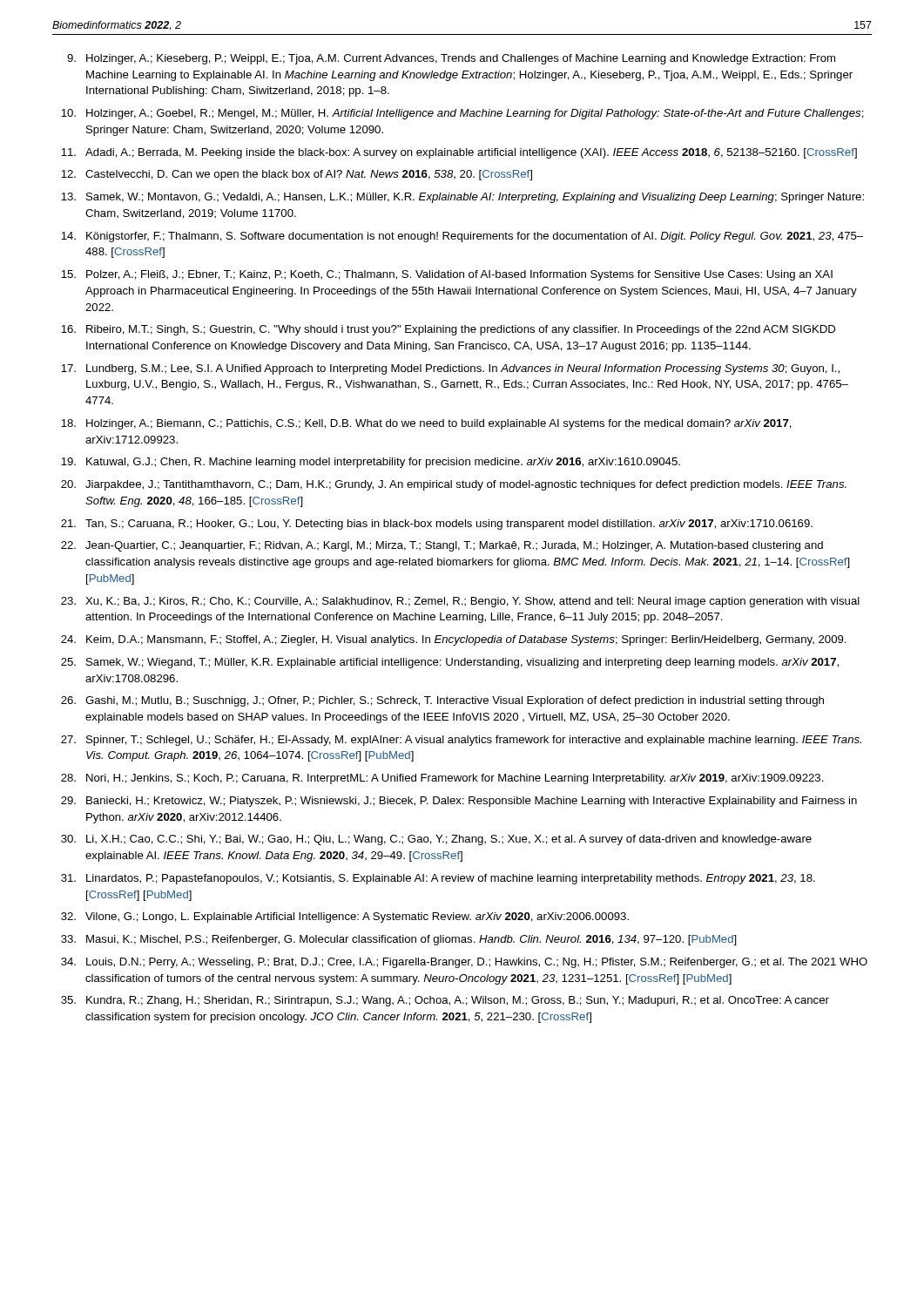Locate the list item with the text "24. Keim, D.A.; Mansmann, F.; Stoffel, A.;"
This screenshot has height=1307, width=924.
click(462, 640)
